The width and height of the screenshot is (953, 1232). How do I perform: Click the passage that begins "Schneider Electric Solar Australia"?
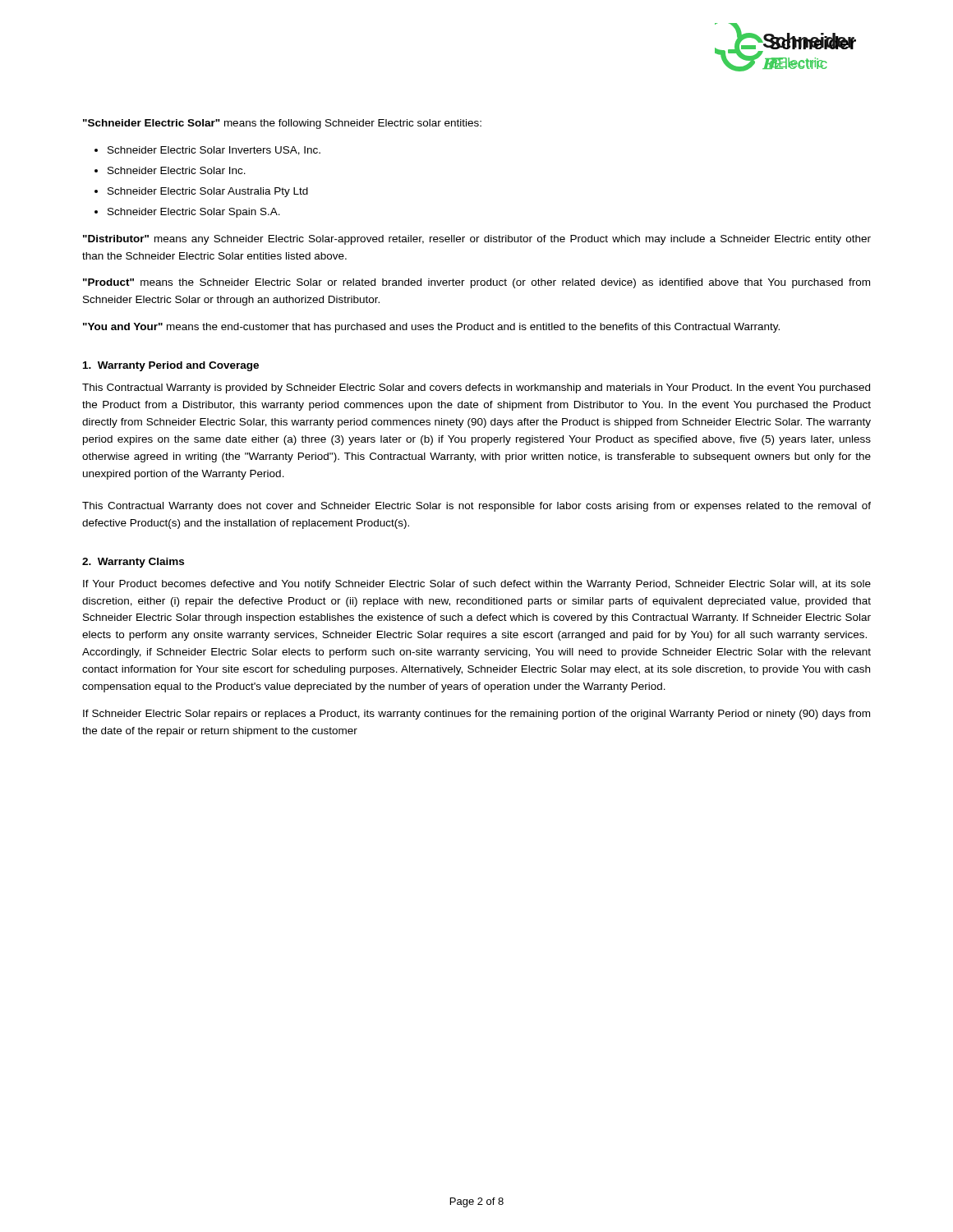tap(208, 192)
